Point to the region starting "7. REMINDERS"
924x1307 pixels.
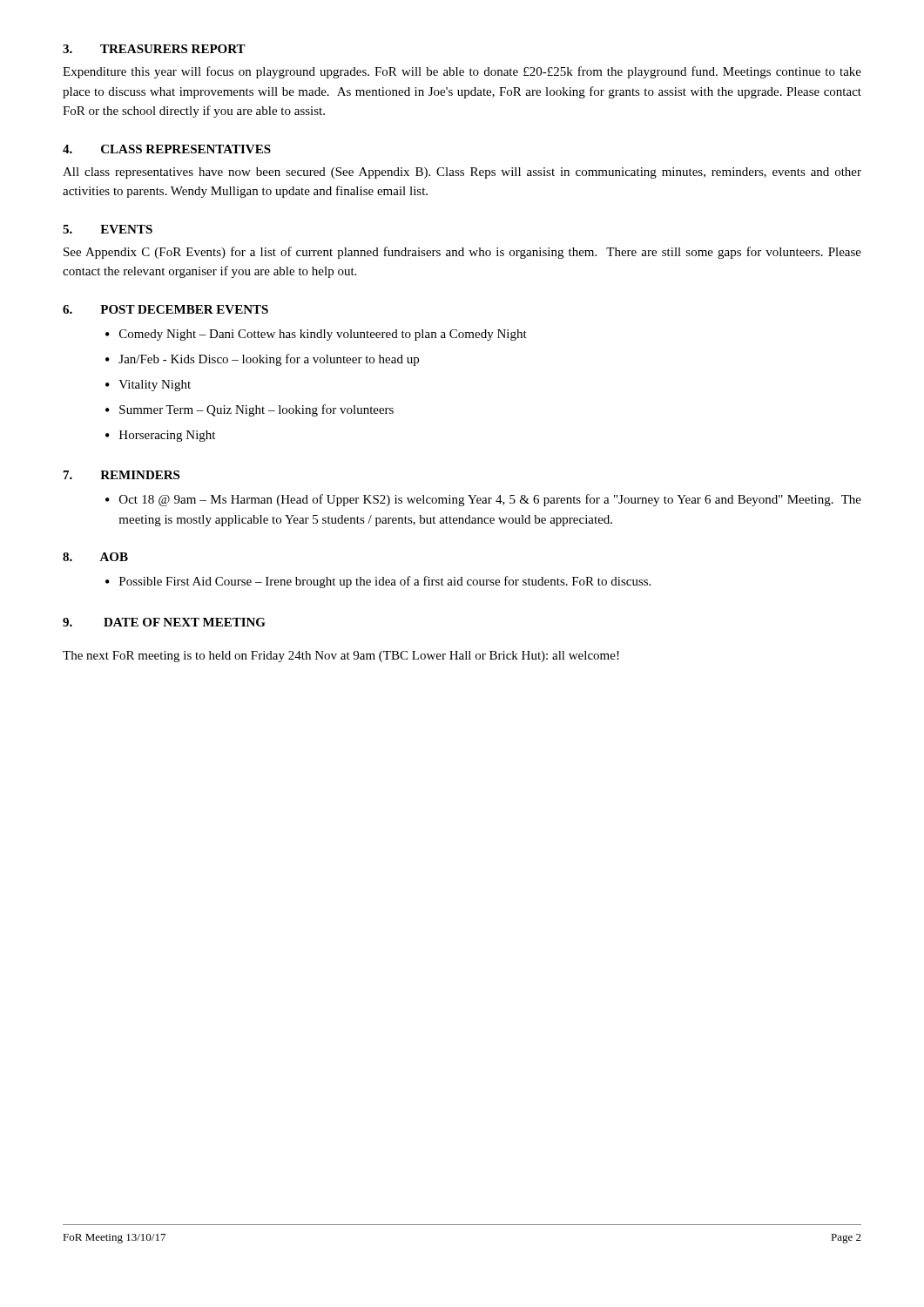click(x=121, y=476)
